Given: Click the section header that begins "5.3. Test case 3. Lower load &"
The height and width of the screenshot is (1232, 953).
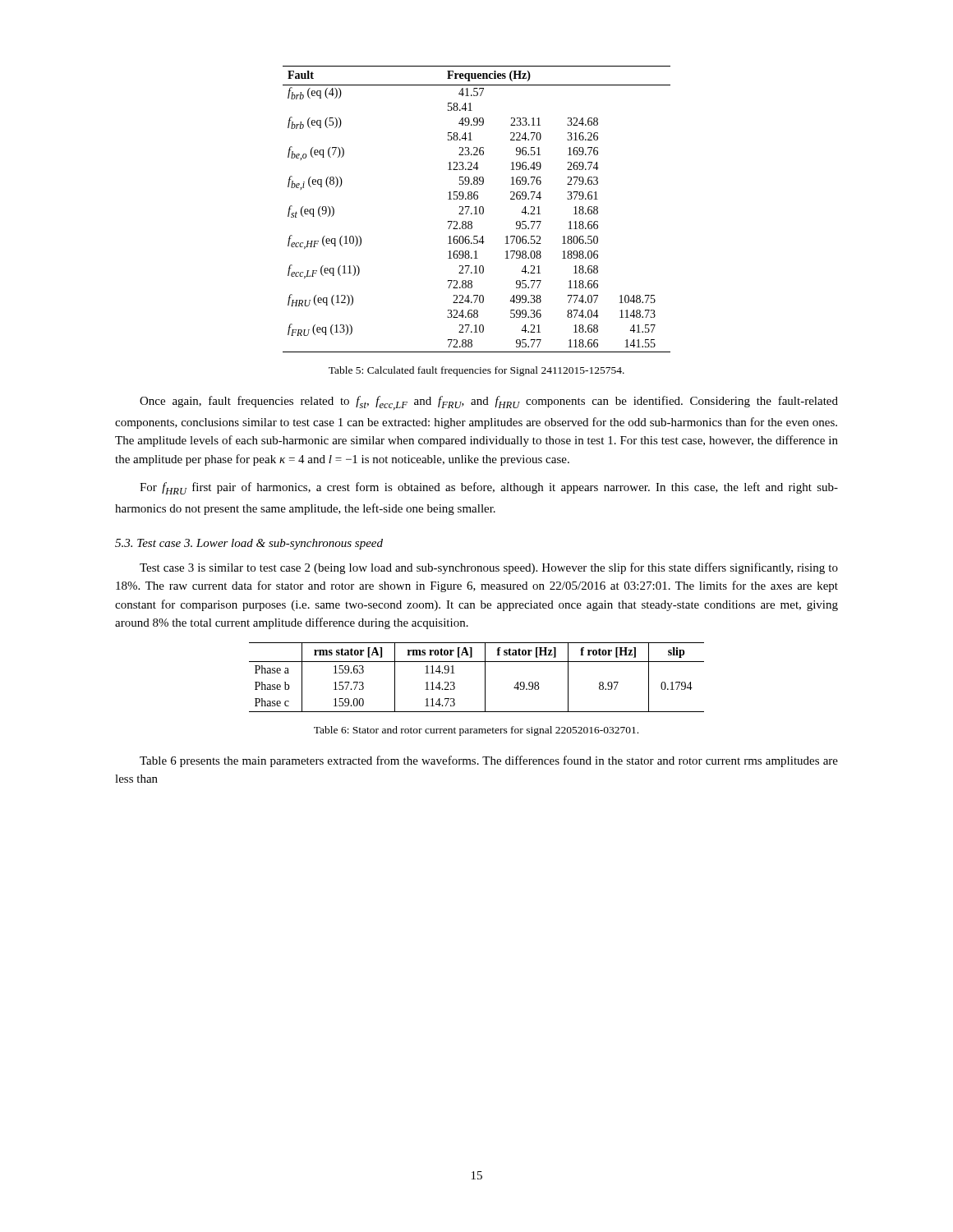Looking at the screenshot, I should [249, 543].
